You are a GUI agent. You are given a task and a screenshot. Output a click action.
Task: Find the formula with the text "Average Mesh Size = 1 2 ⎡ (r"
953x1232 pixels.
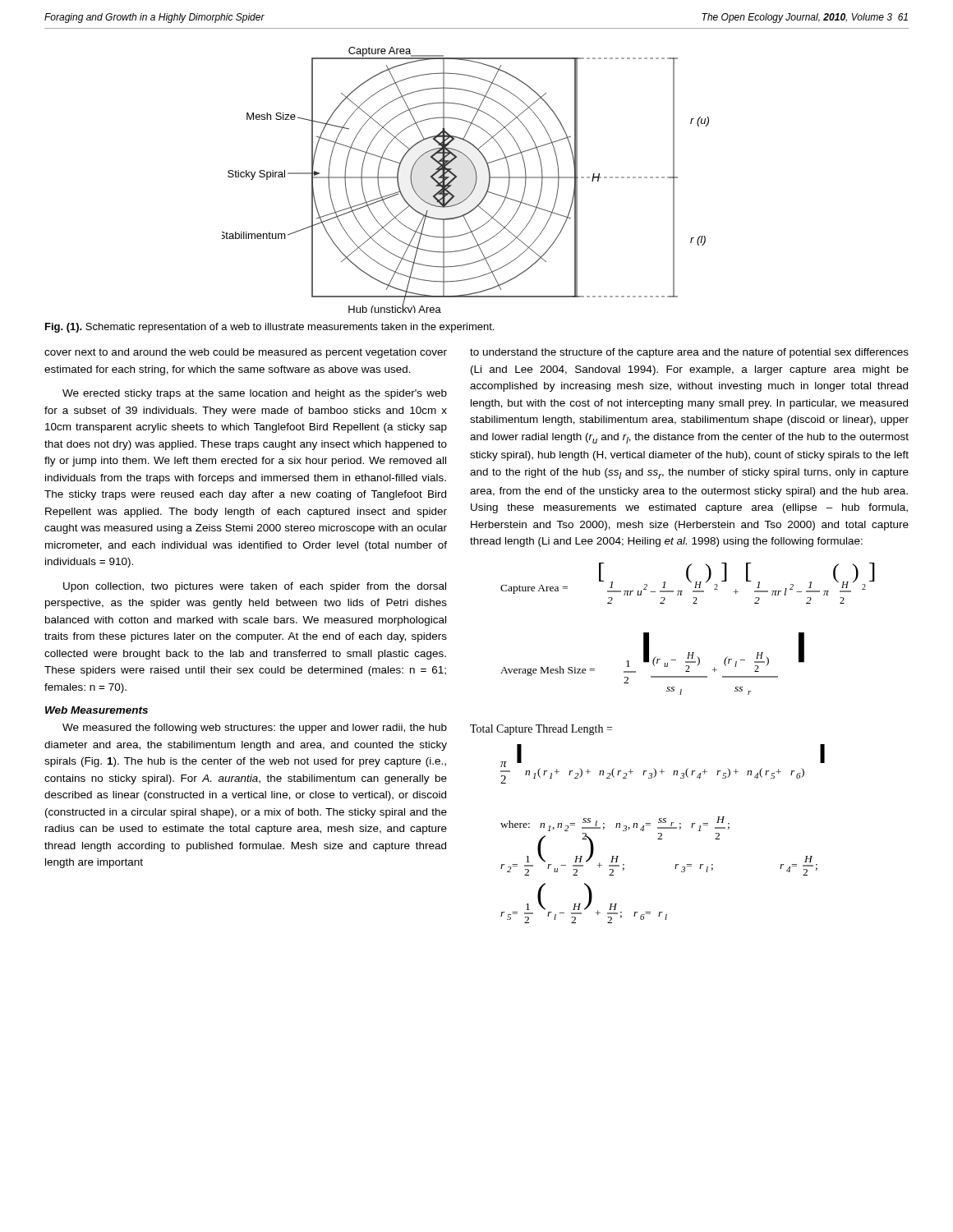click(689, 673)
